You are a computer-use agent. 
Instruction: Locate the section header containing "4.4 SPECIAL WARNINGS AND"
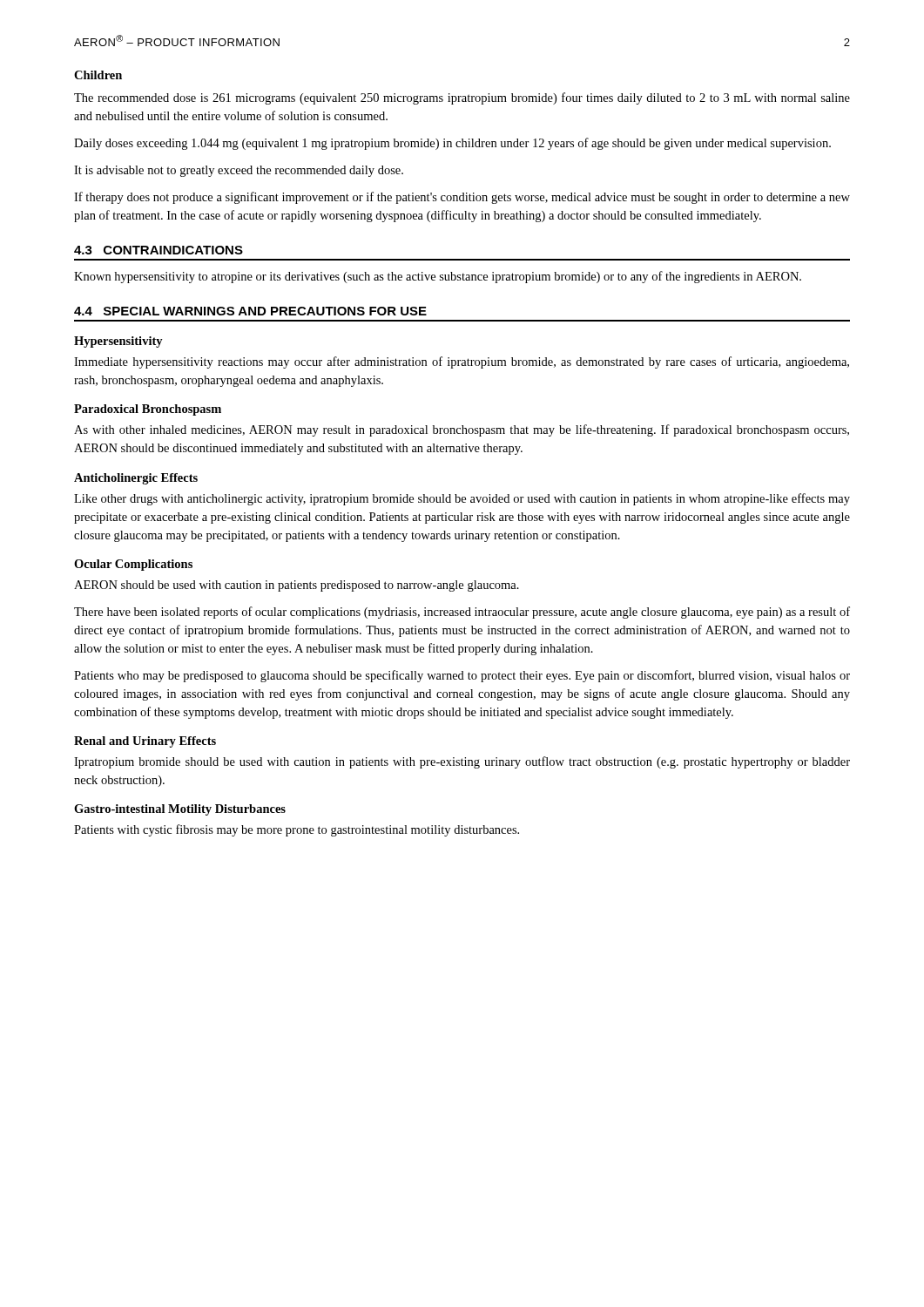coord(462,313)
